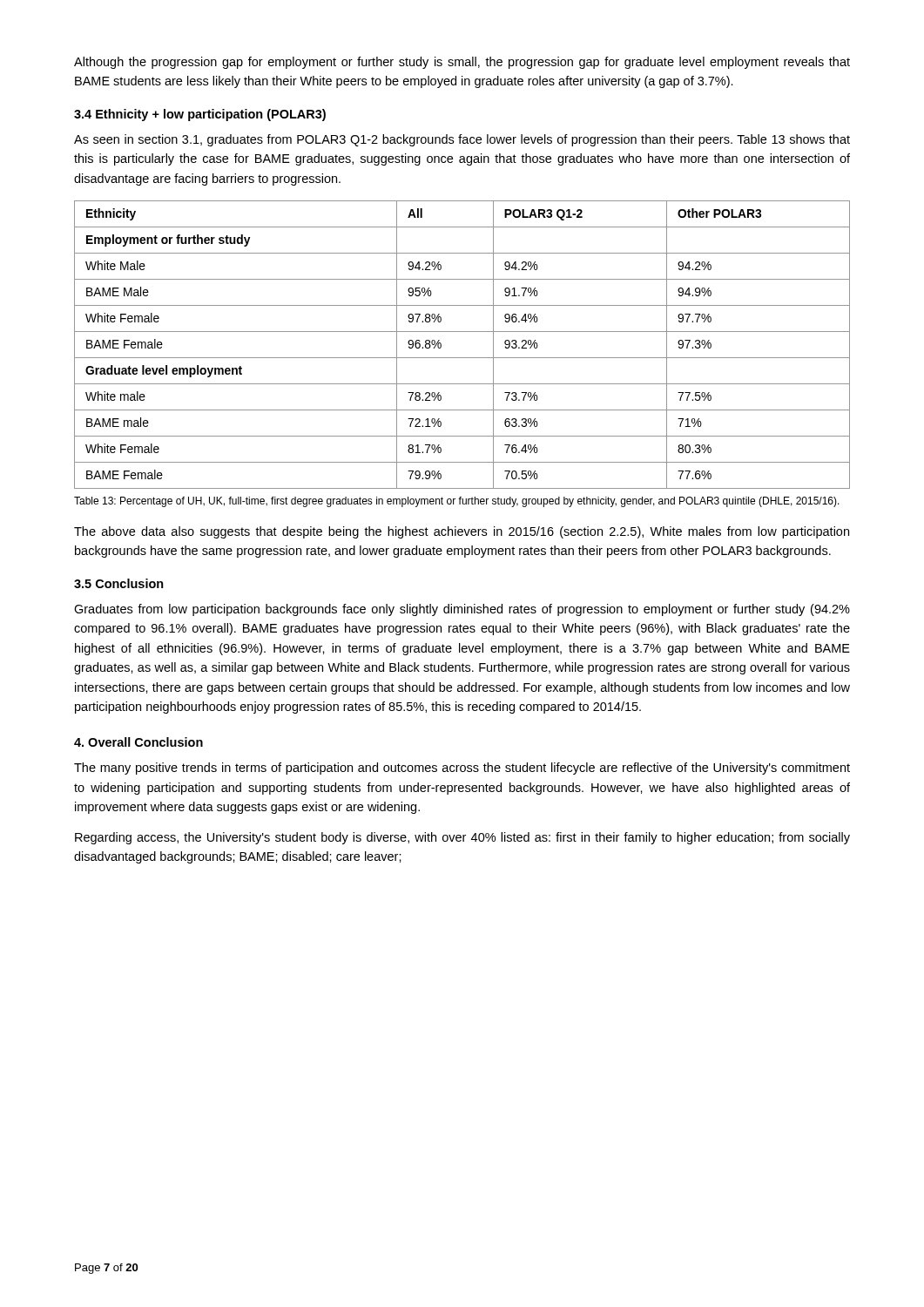Point to the text block starting "3.4 Ethnicity + low participation"
Image resolution: width=924 pixels, height=1307 pixels.
coord(200,114)
